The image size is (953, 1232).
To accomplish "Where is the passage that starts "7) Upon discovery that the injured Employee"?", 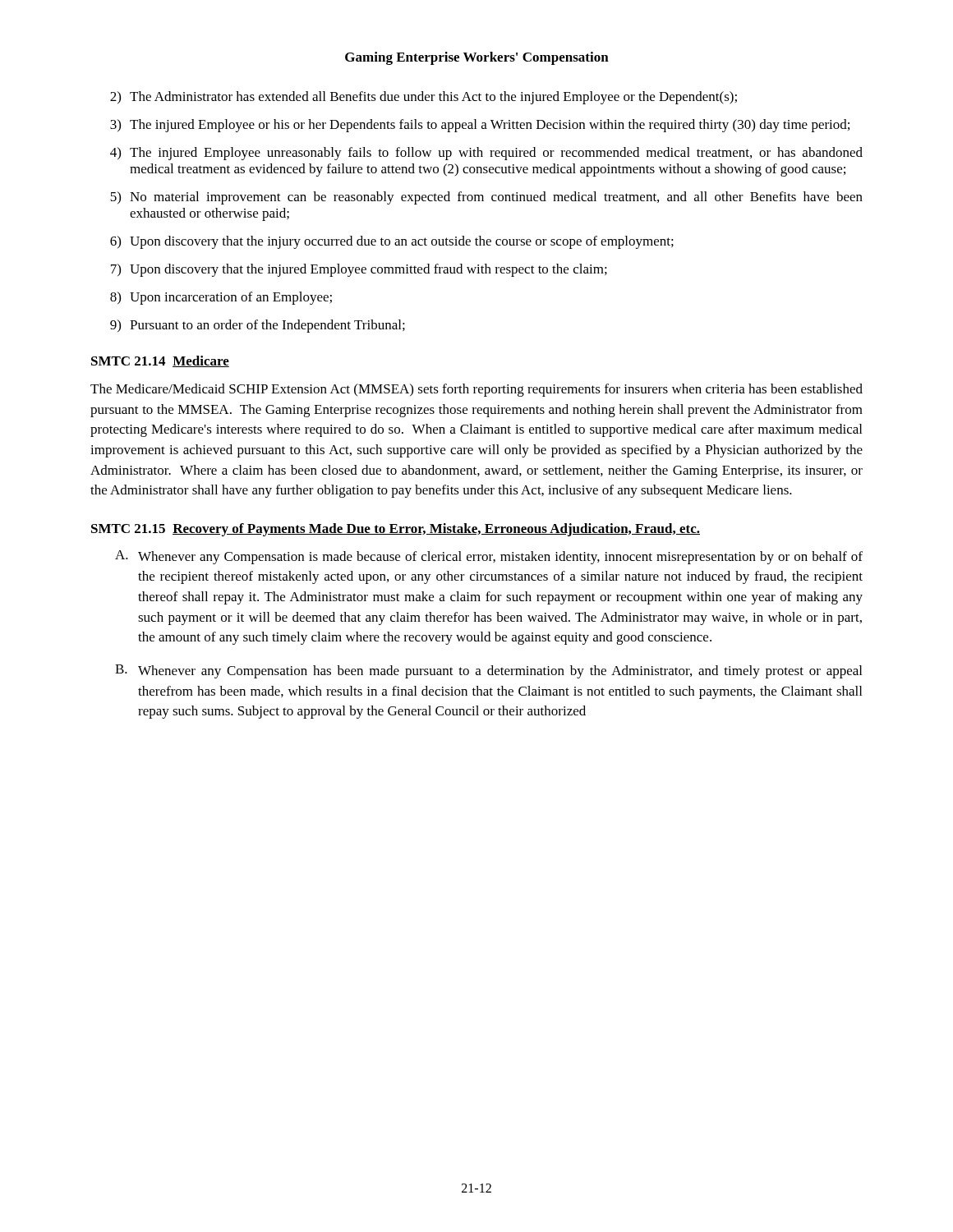I will (476, 269).
